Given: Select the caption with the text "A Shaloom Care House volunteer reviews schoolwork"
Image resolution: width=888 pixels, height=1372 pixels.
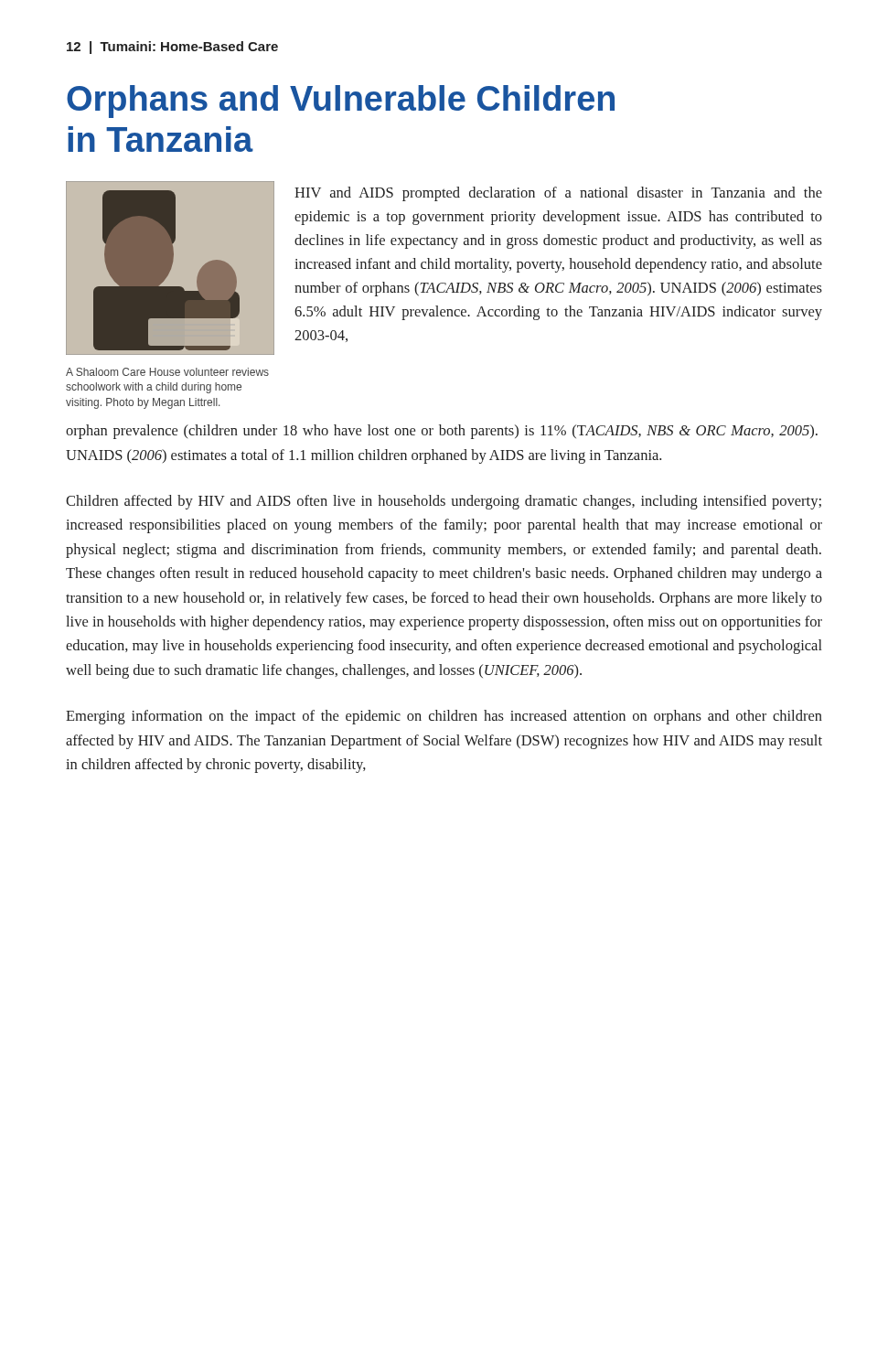Looking at the screenshot, I should click(167, 387).
